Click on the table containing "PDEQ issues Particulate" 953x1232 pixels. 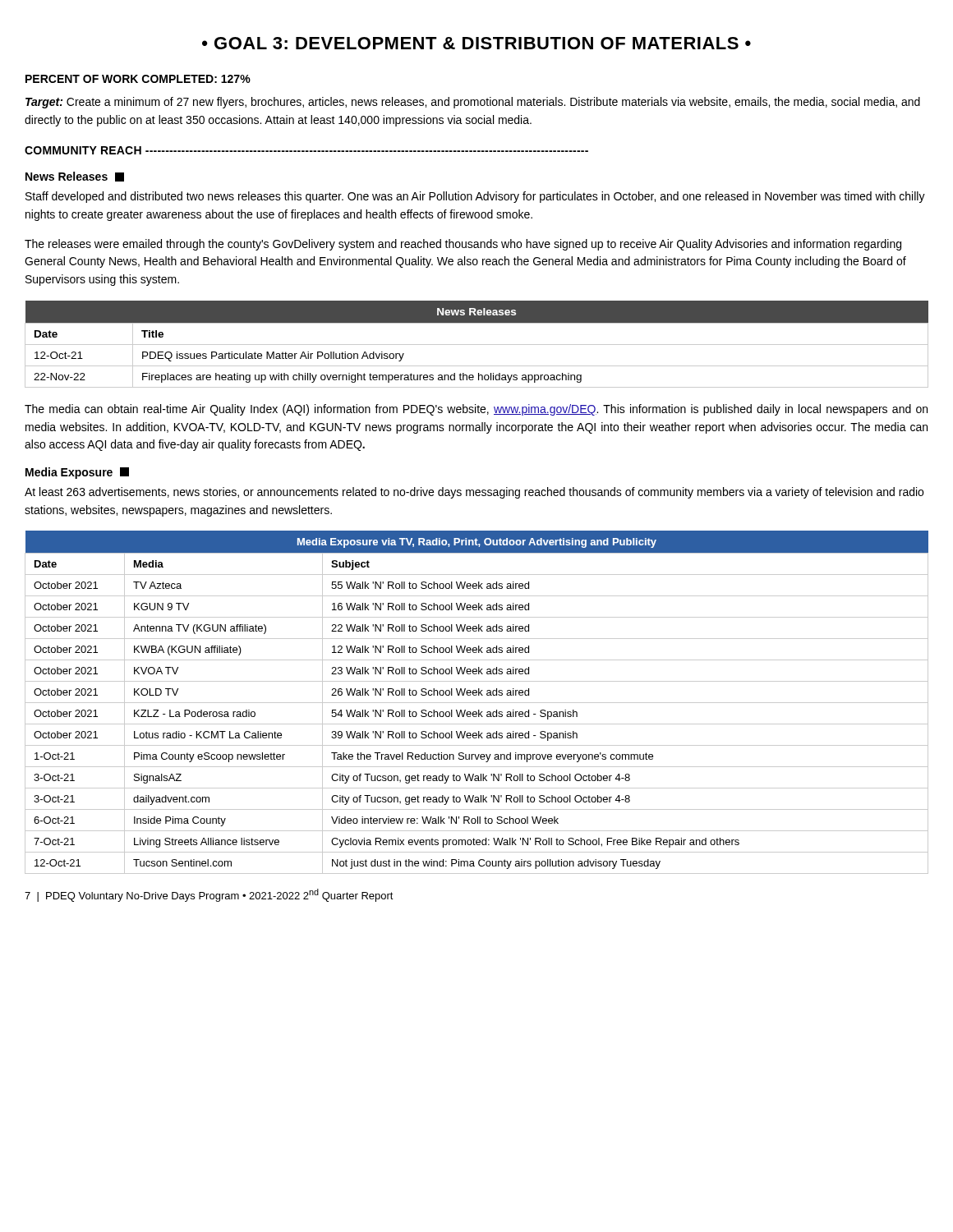[476, 344]
